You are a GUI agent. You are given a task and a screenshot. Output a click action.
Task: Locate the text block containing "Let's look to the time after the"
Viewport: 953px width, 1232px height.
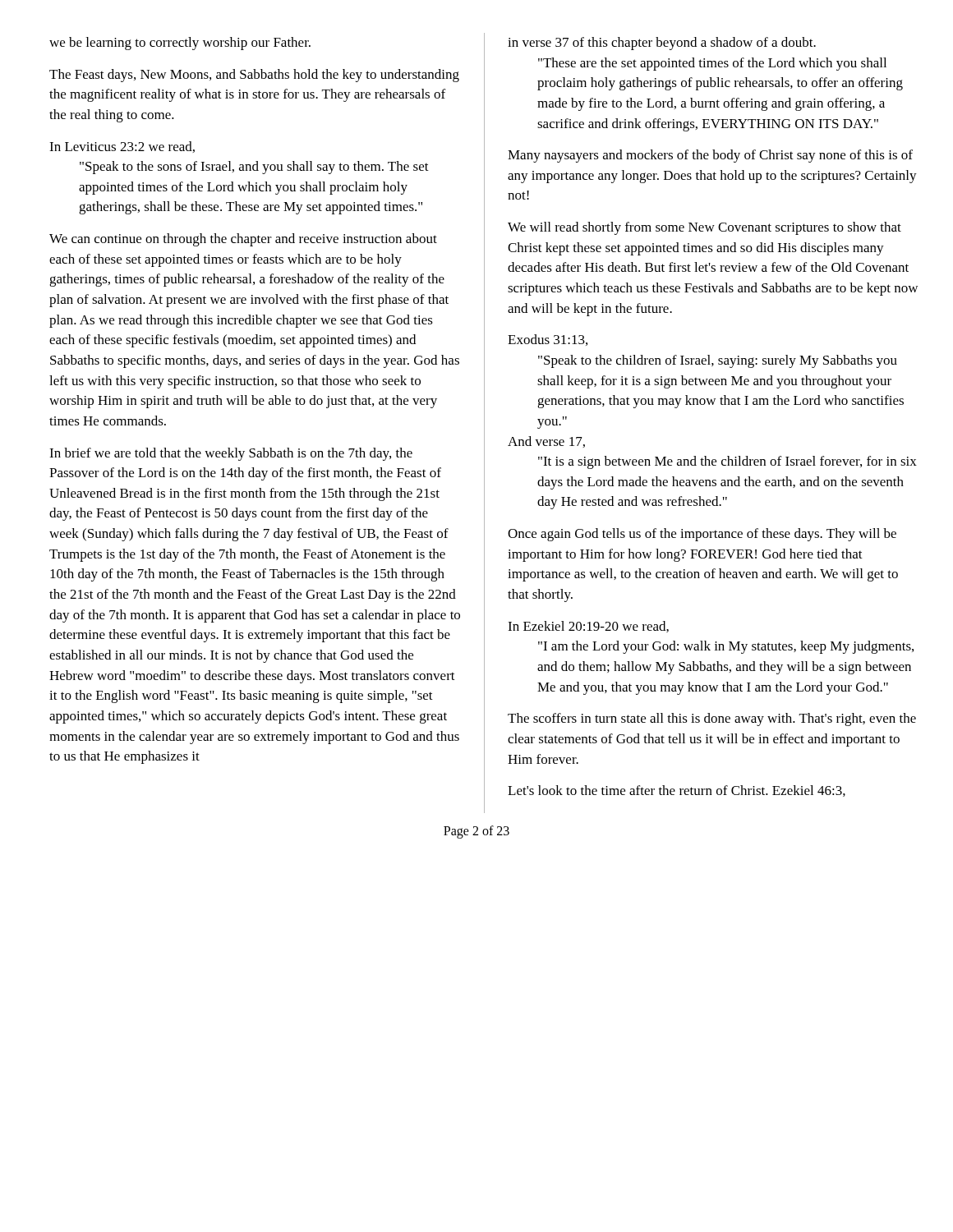tap(677, 791)
